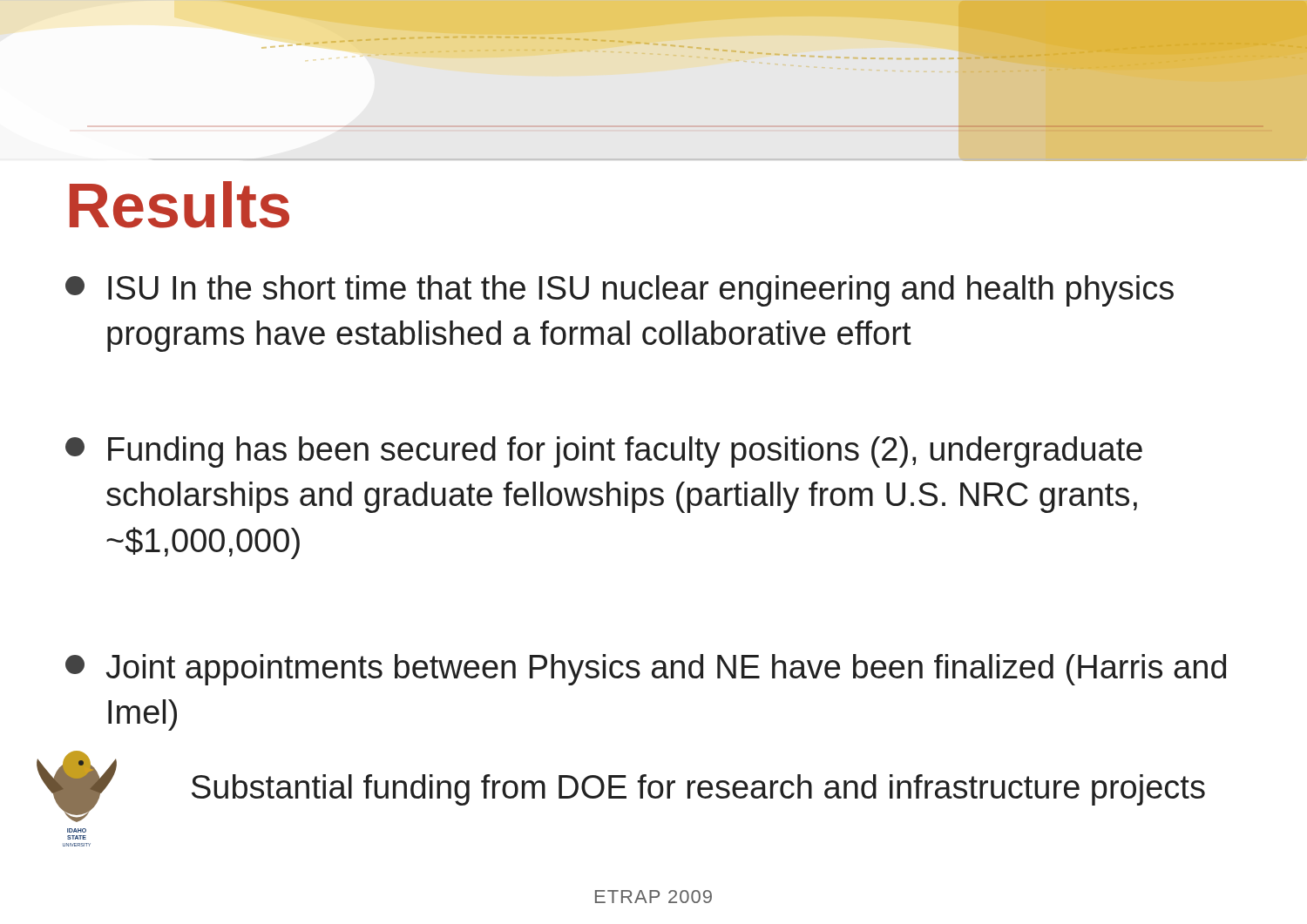Select the illustration
Viewport: 1307px width, 924px height.
[x=654, y=81]
